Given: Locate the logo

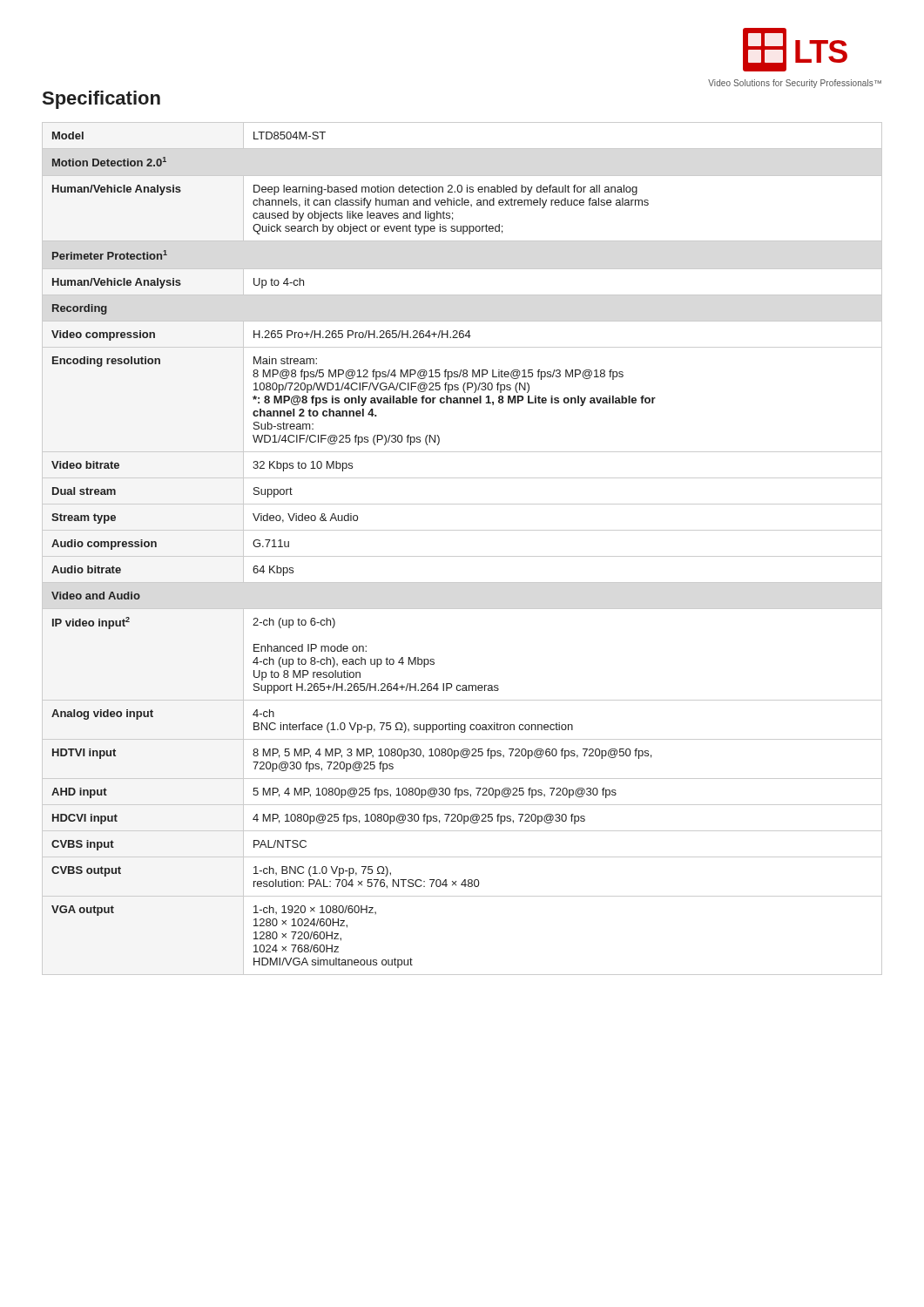Looking at the screenshot, I should point(795,56).
